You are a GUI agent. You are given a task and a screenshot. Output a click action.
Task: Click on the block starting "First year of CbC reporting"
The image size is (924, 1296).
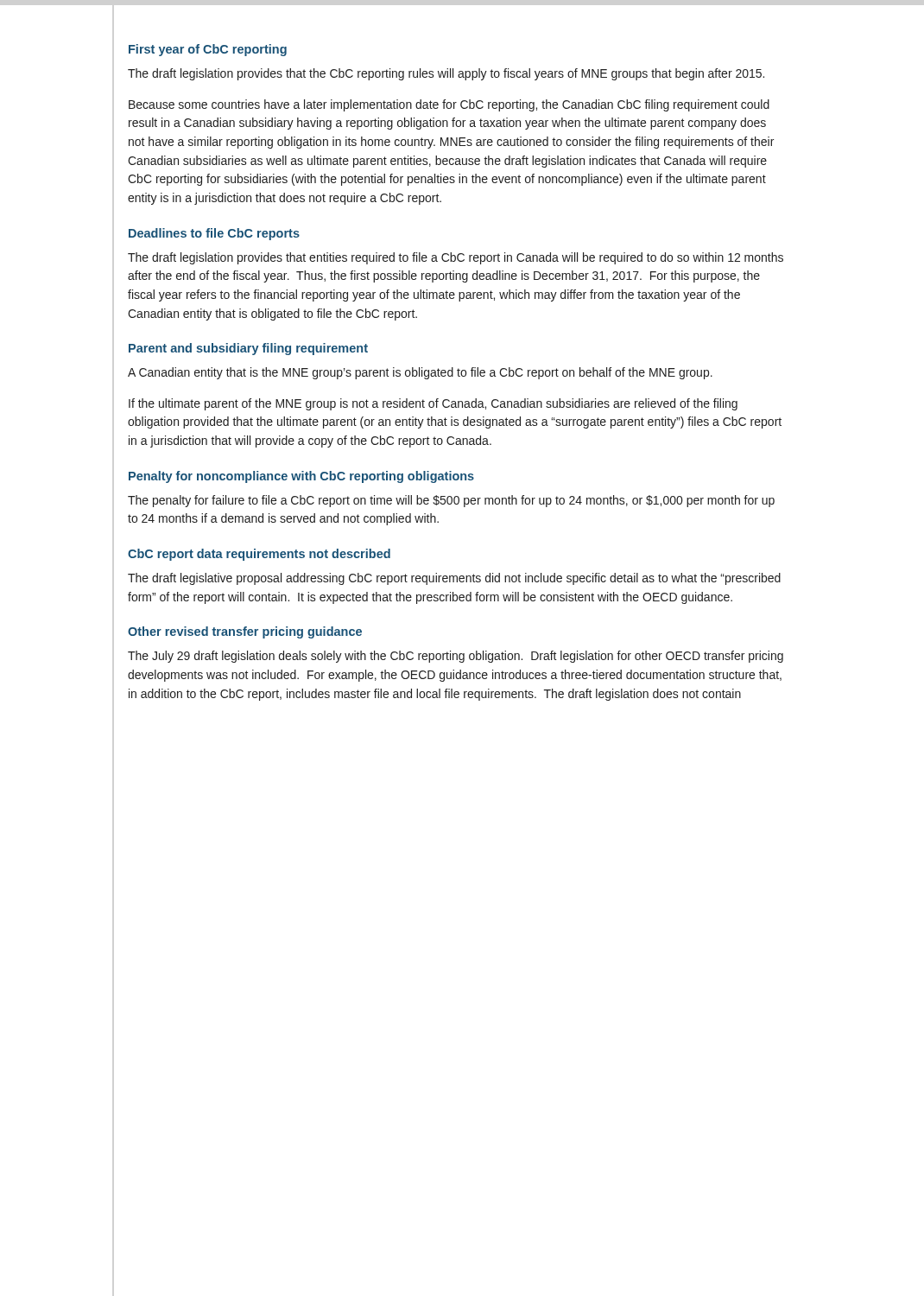point(207,49)
